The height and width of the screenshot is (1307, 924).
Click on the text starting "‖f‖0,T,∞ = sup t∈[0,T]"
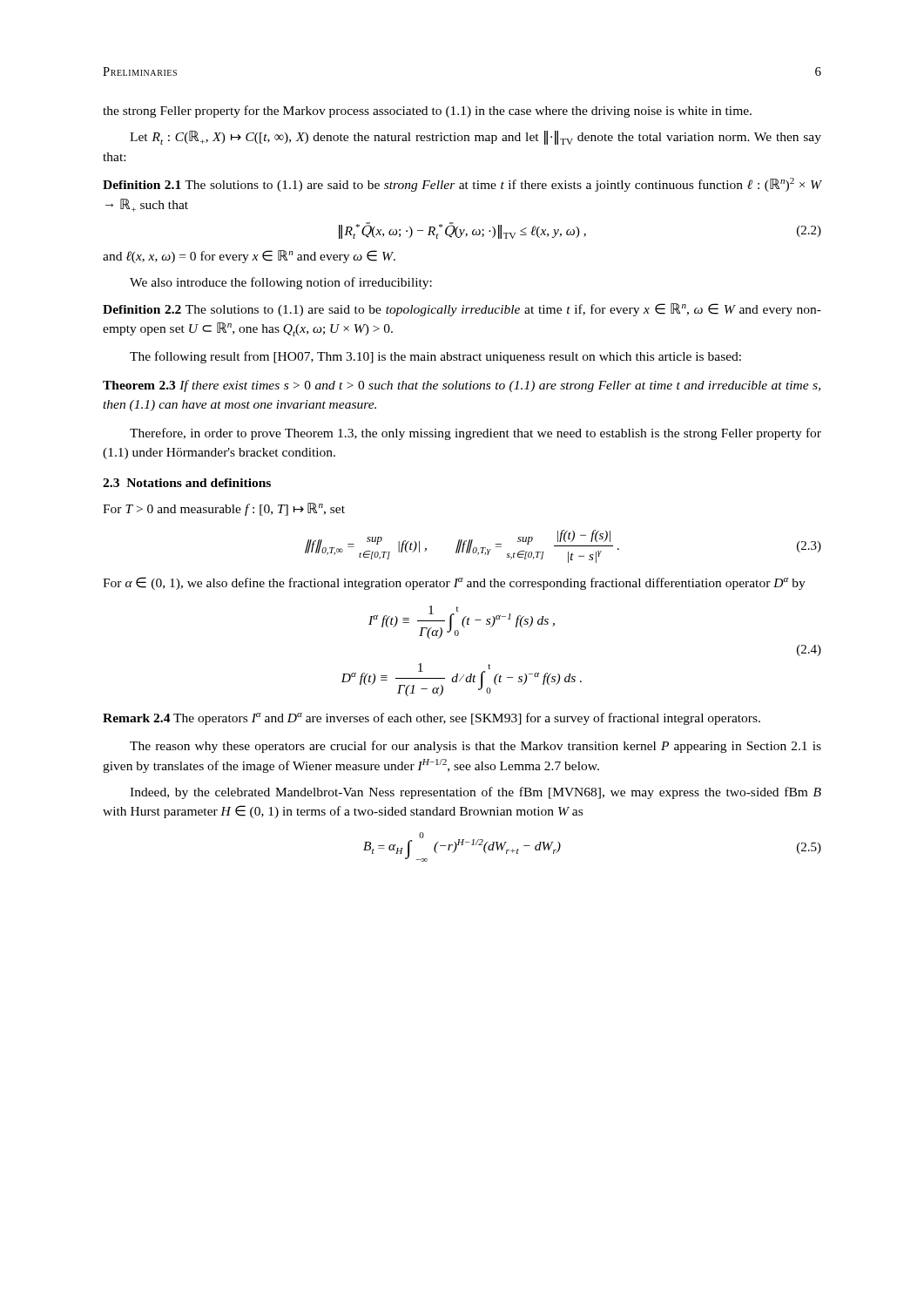click(563, 546)
